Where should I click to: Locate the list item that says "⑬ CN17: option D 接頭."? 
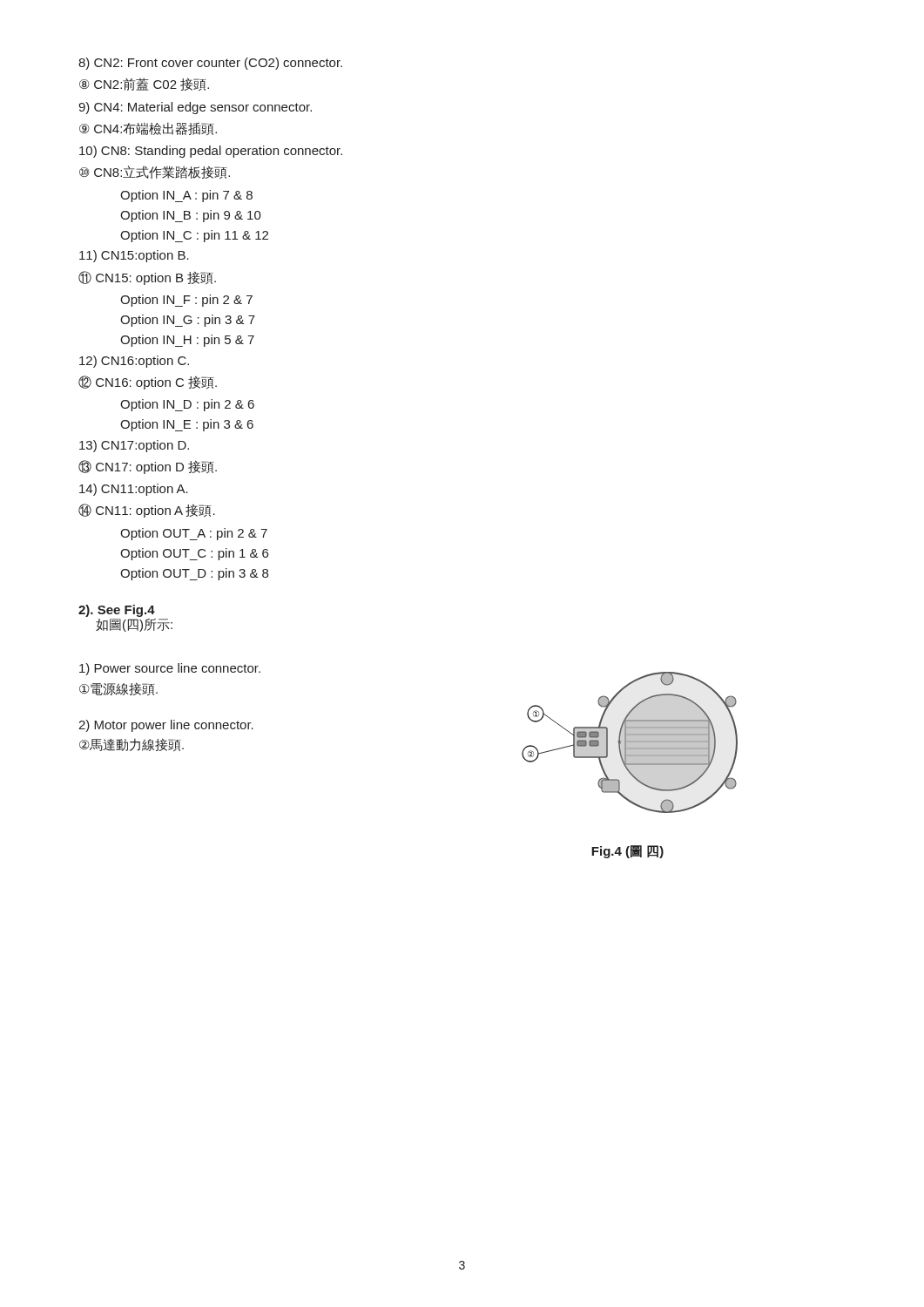tap(148, 466)
